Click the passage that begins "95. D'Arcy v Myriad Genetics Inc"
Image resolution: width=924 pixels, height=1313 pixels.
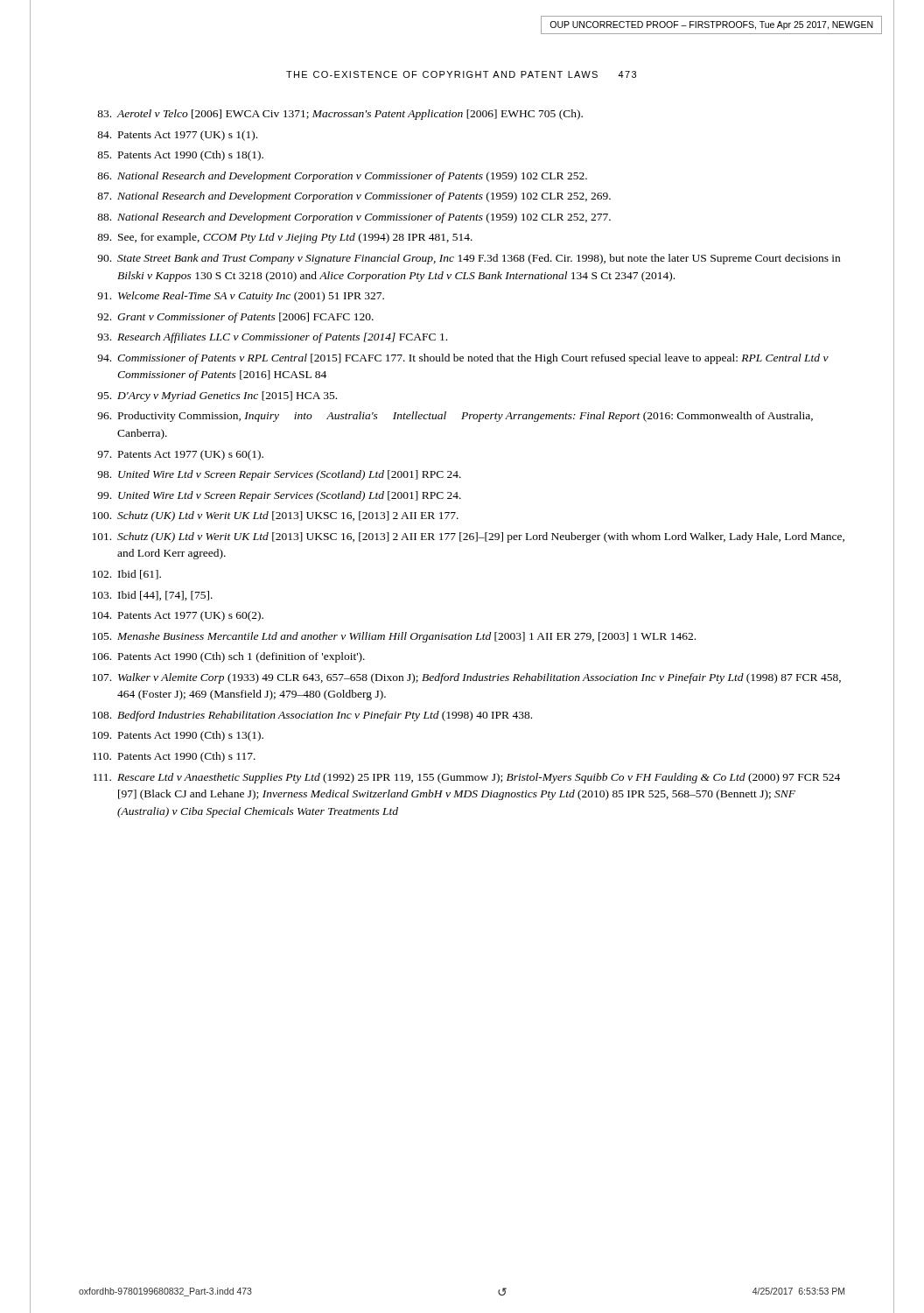pos(217,397)
